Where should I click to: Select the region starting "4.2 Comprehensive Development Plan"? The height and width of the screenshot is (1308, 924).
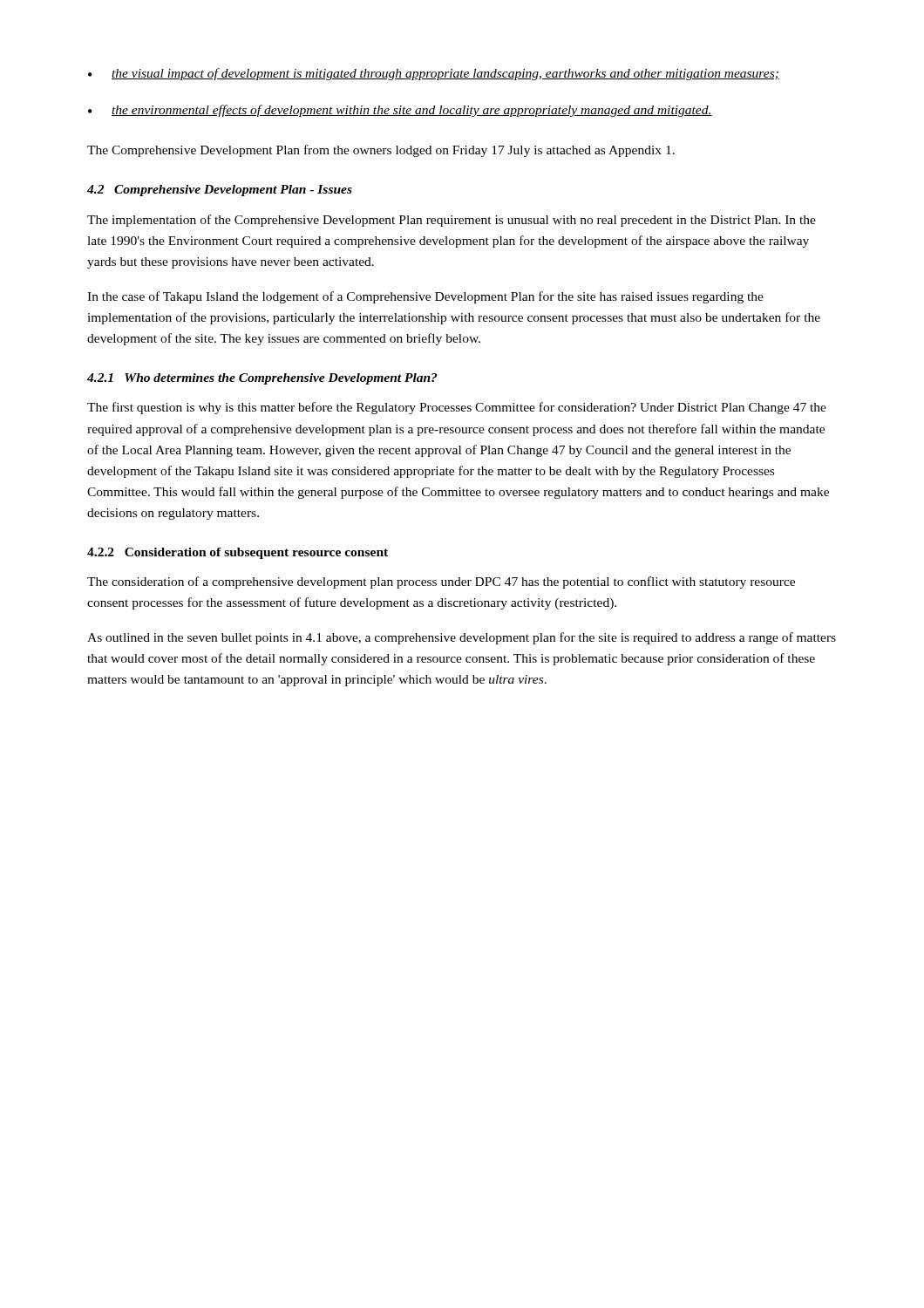click(x=220, y=189)
